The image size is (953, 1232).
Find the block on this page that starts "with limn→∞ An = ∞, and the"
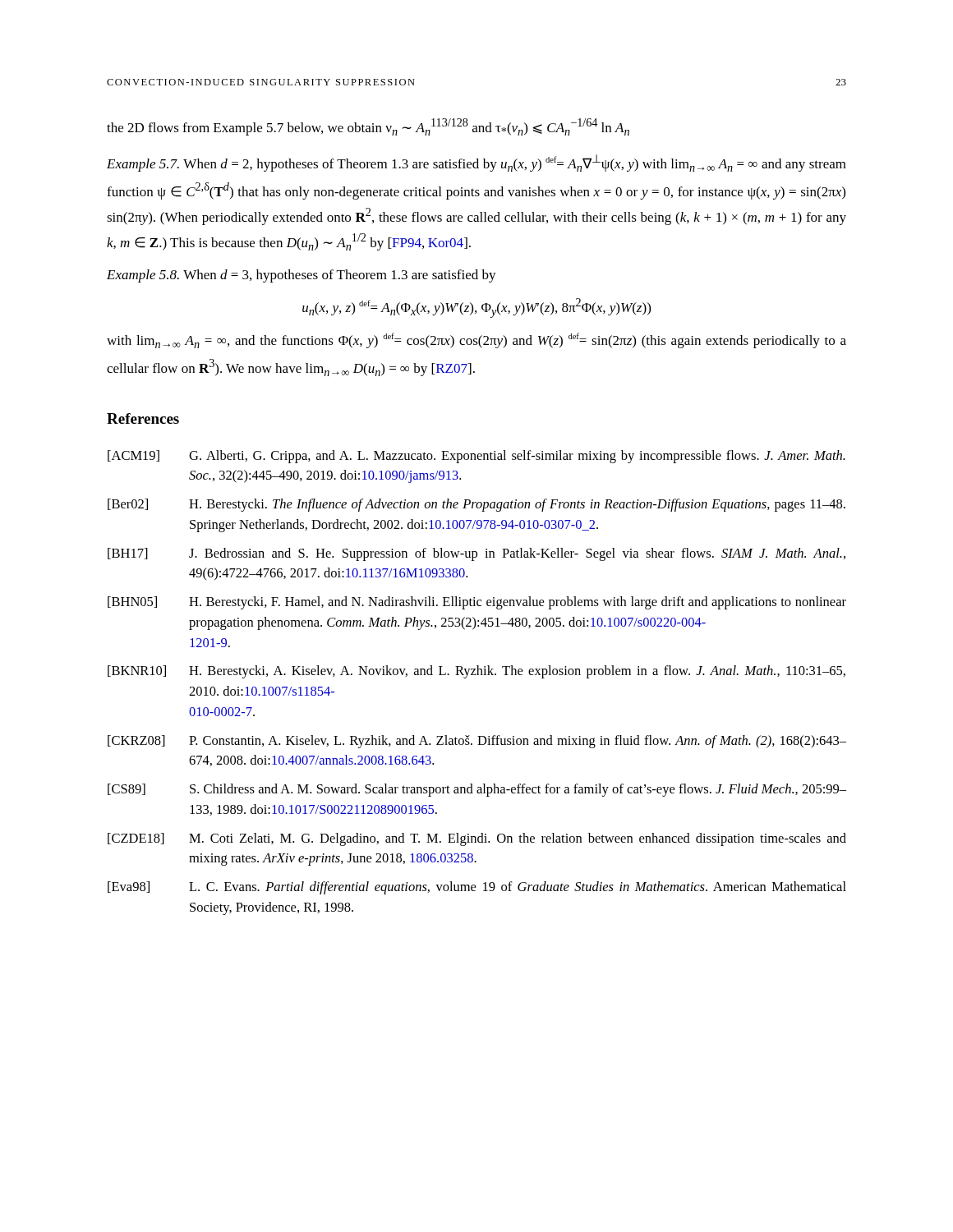(476, 356)
